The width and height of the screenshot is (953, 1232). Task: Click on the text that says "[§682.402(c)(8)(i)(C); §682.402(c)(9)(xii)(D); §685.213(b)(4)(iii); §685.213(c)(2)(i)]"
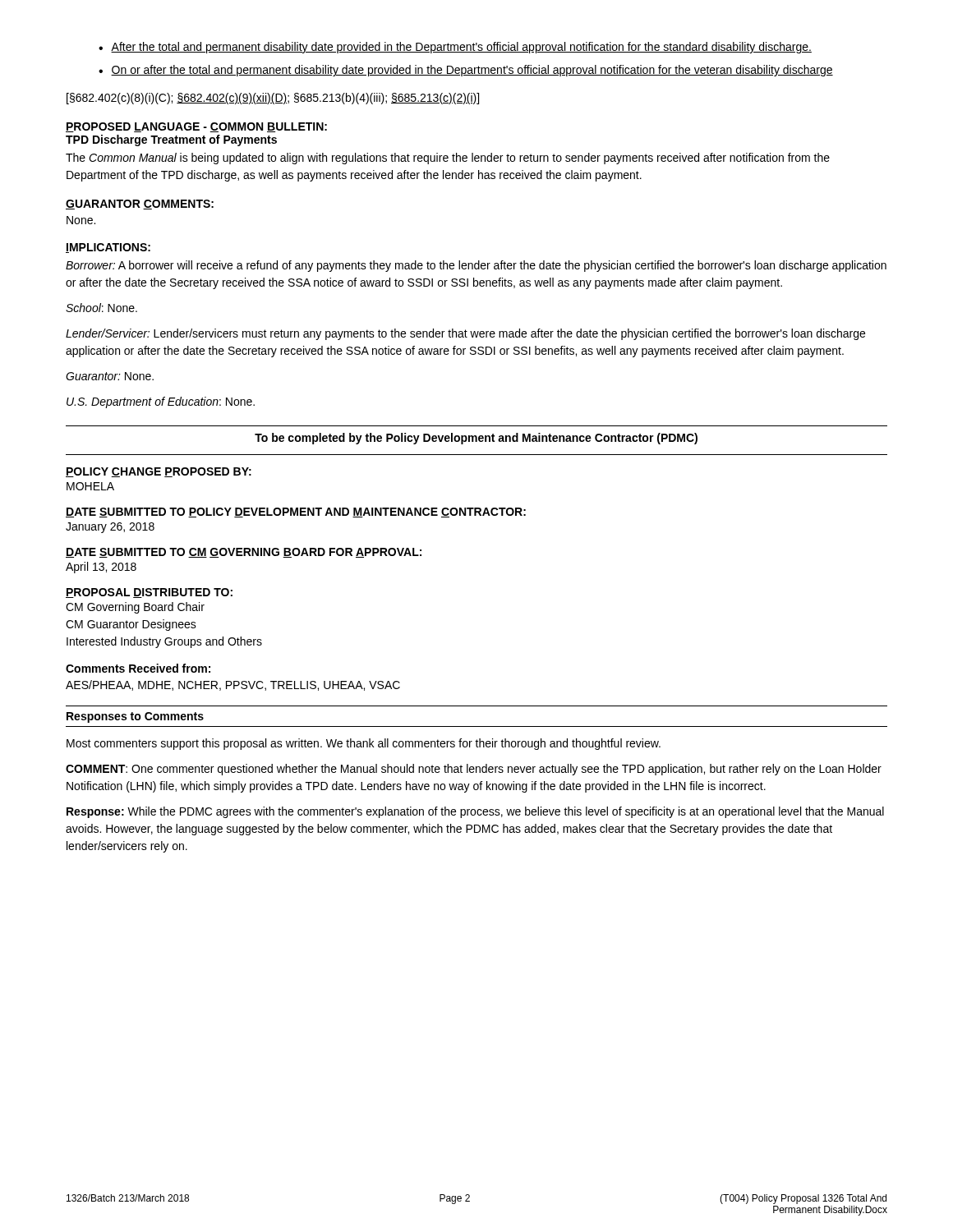pyautogui.click(x=273, y=98)
